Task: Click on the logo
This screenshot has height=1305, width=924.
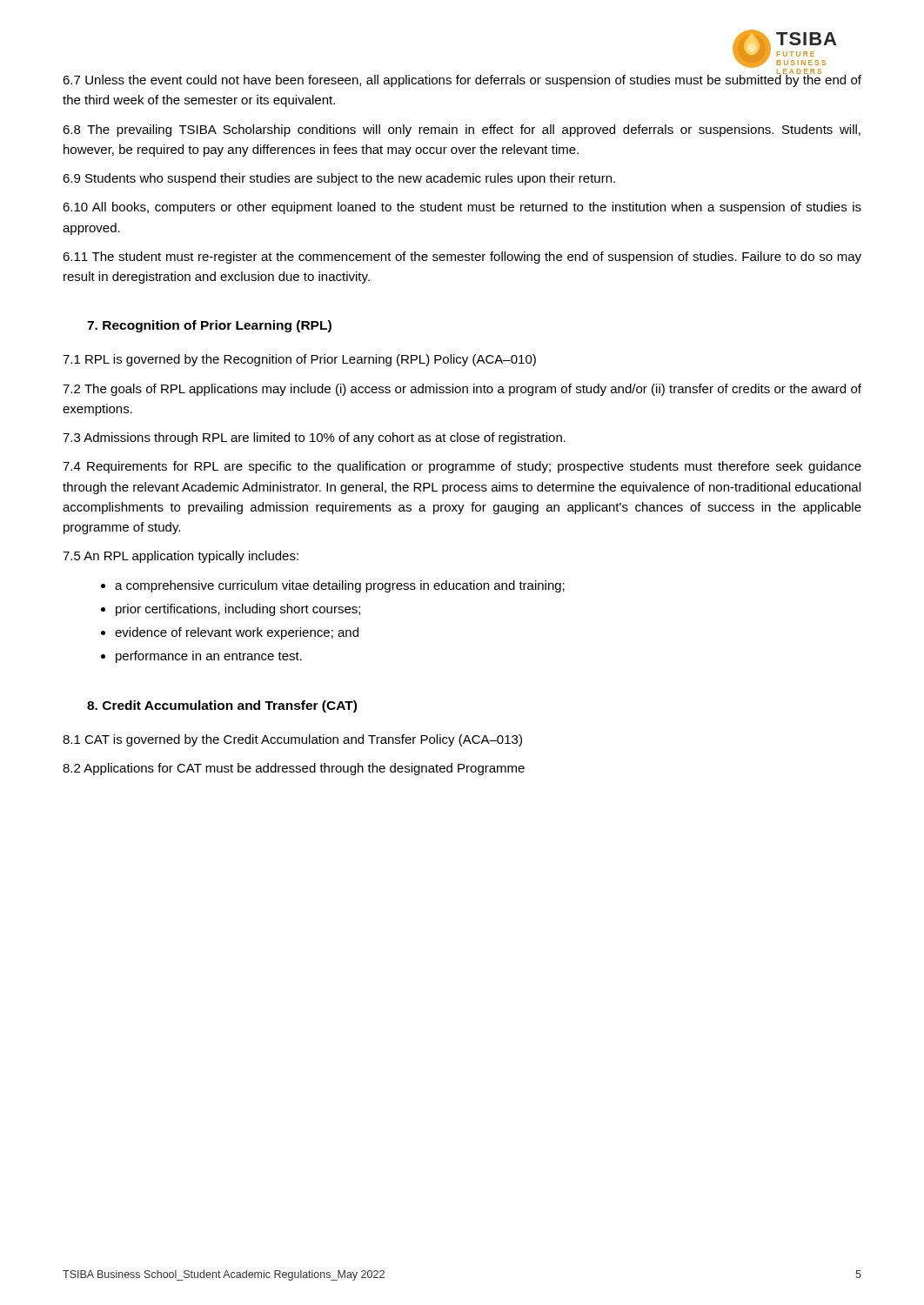Action: (x=802, y=53)
